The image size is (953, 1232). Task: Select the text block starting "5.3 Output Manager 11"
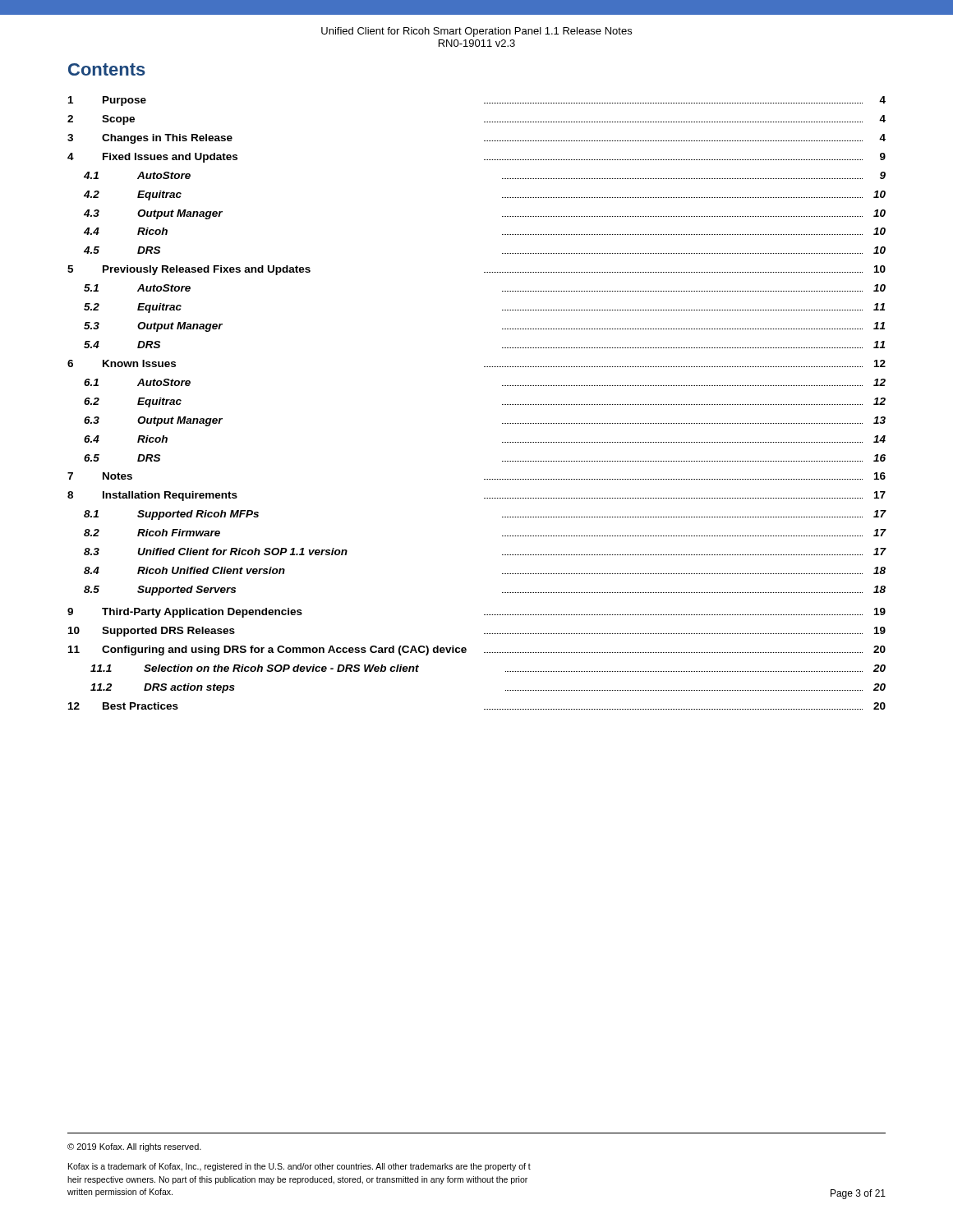tap(169, 326)
